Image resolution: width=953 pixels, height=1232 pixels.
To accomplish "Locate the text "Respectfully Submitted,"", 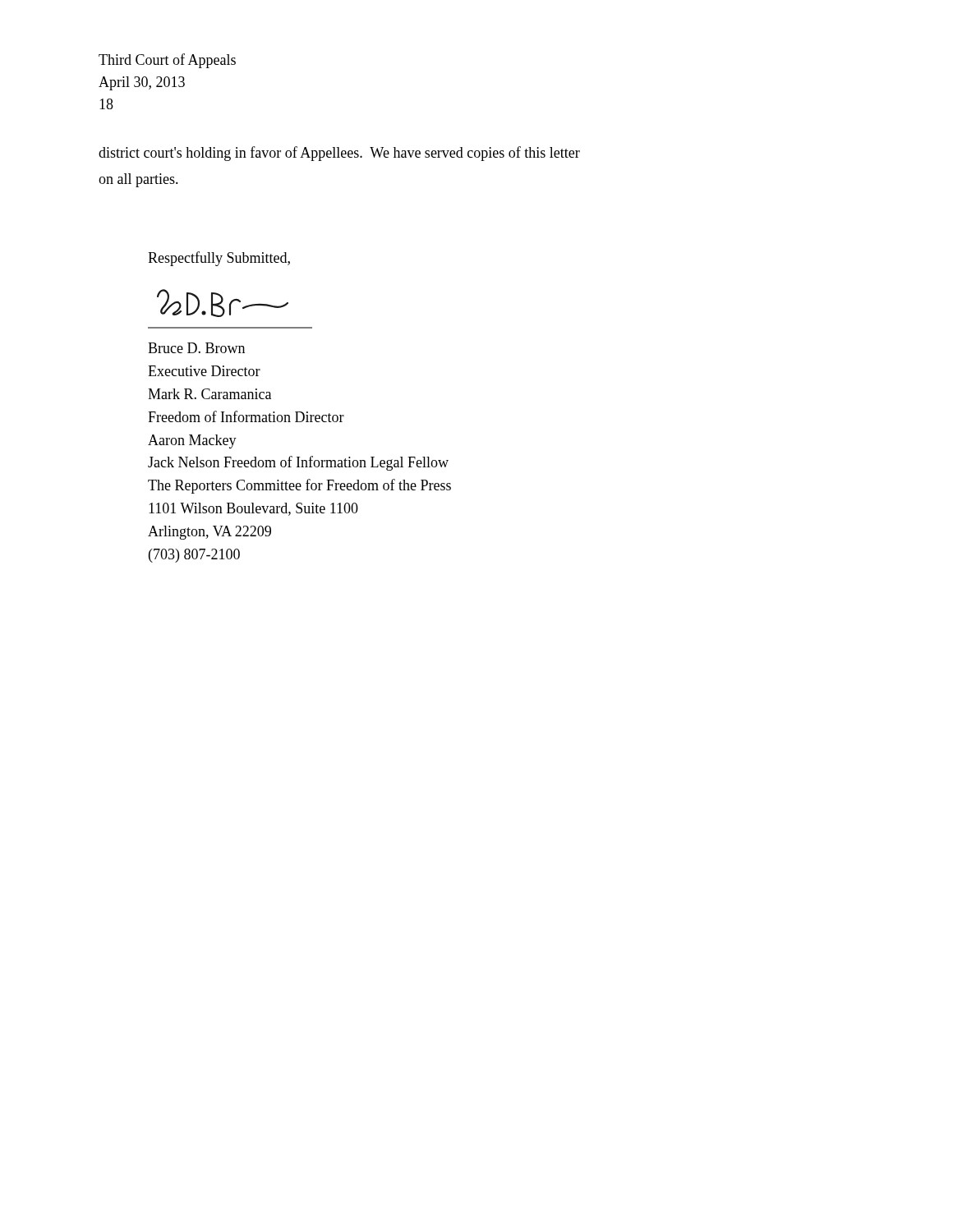I will coord(219,258).
